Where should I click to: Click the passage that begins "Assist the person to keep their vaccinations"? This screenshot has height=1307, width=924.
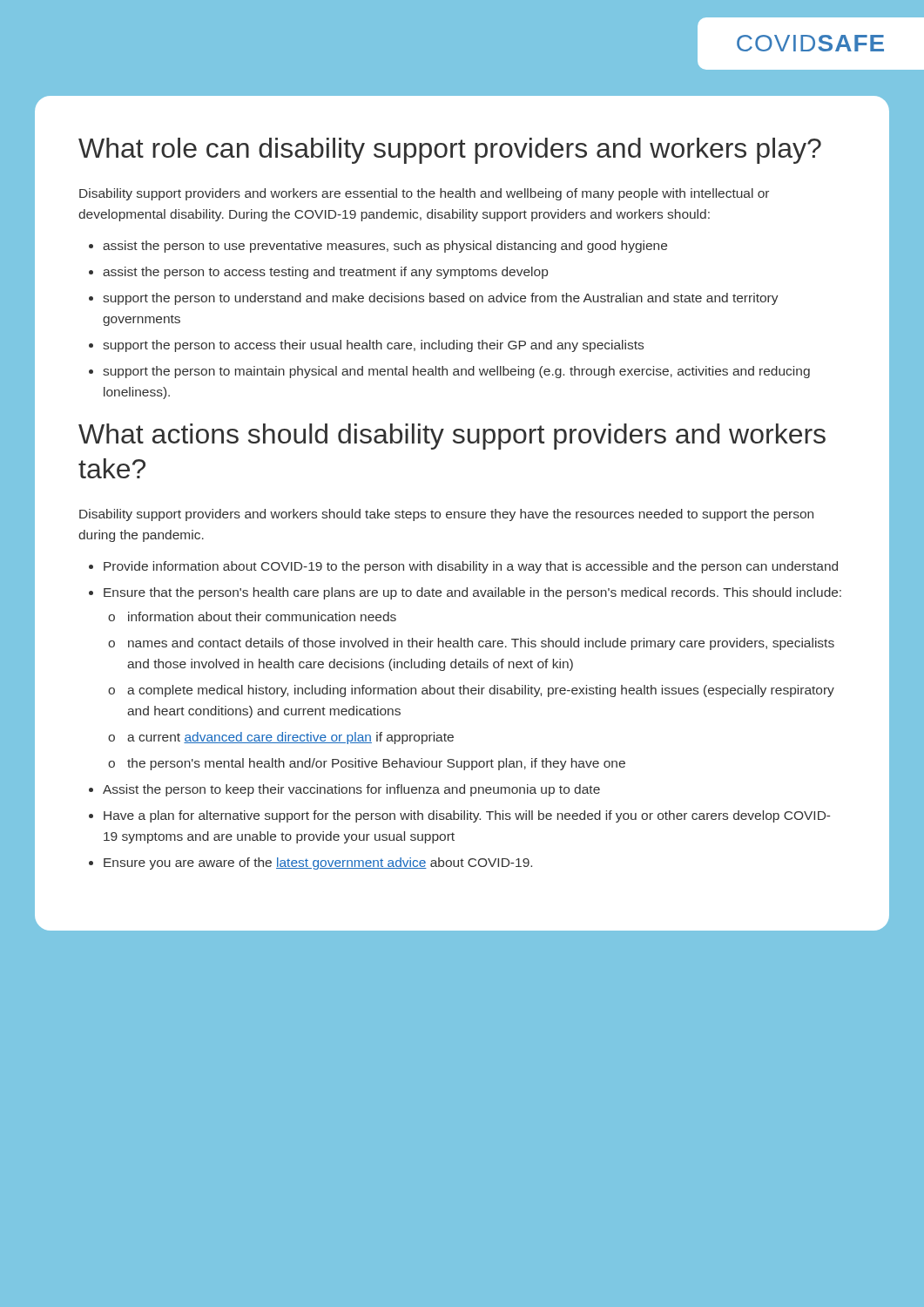pyautogui.click(x=352, y=789)
